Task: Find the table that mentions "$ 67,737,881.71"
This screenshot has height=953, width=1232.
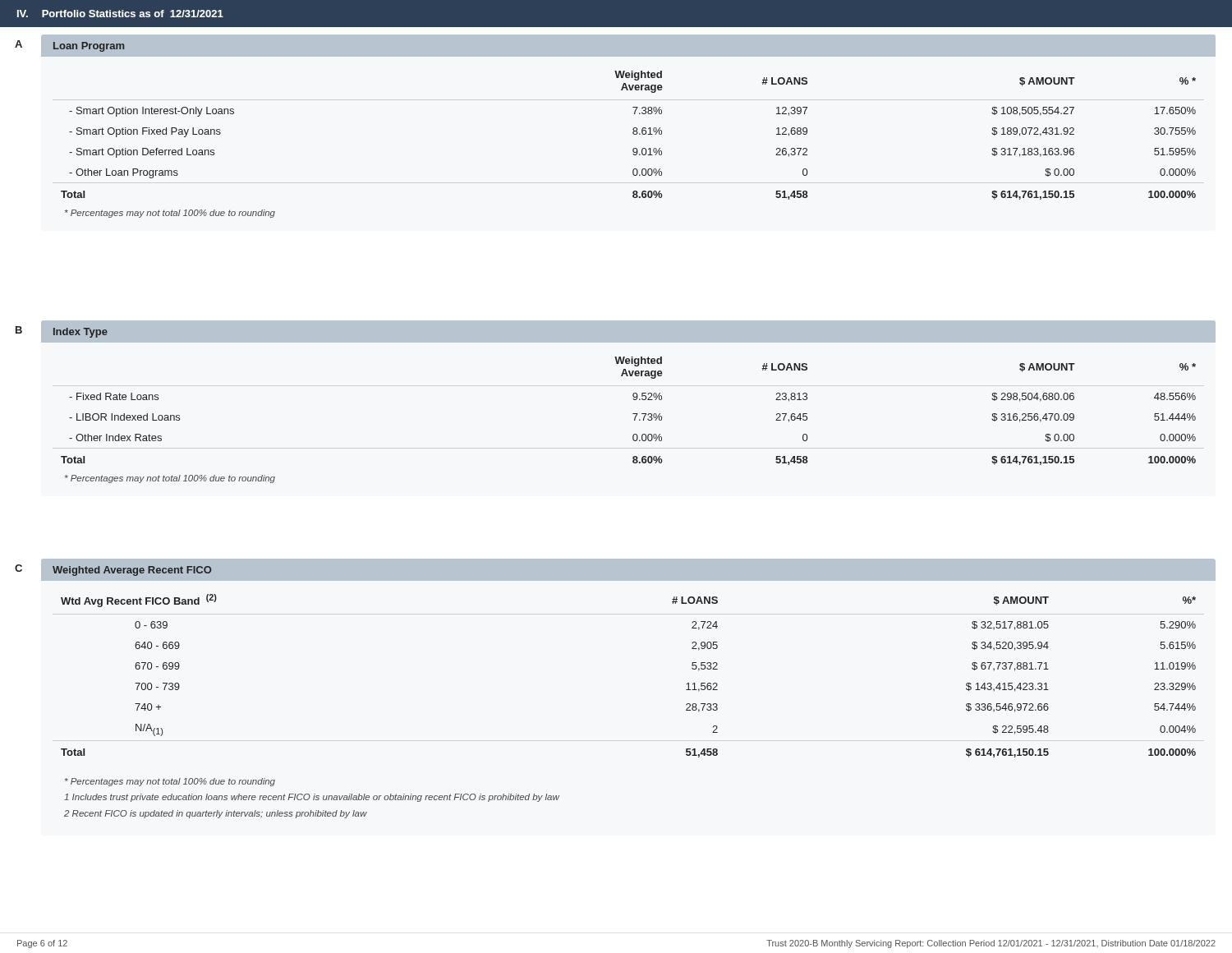Action: pos(628,676)
